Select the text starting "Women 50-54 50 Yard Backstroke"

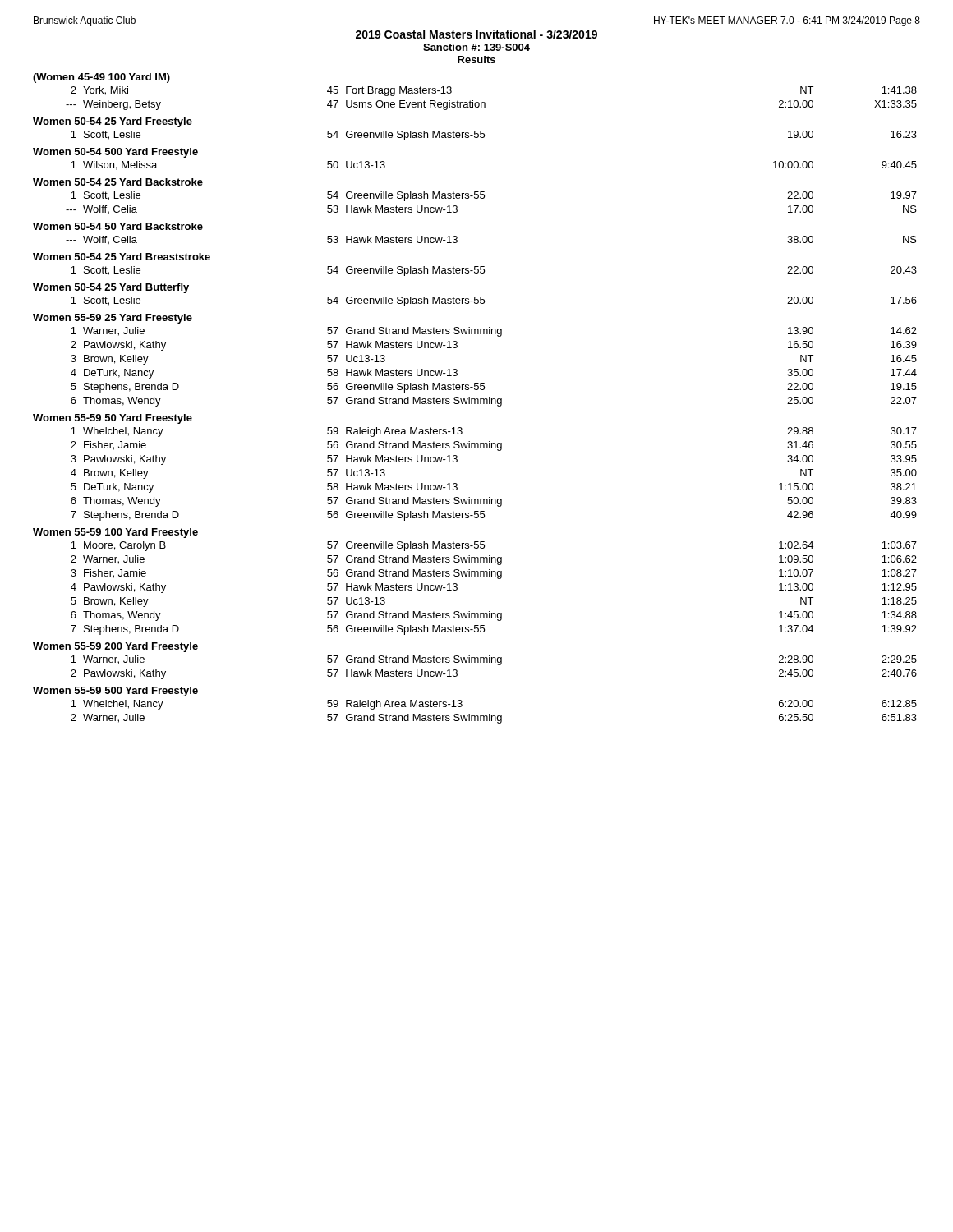(118, 226)
